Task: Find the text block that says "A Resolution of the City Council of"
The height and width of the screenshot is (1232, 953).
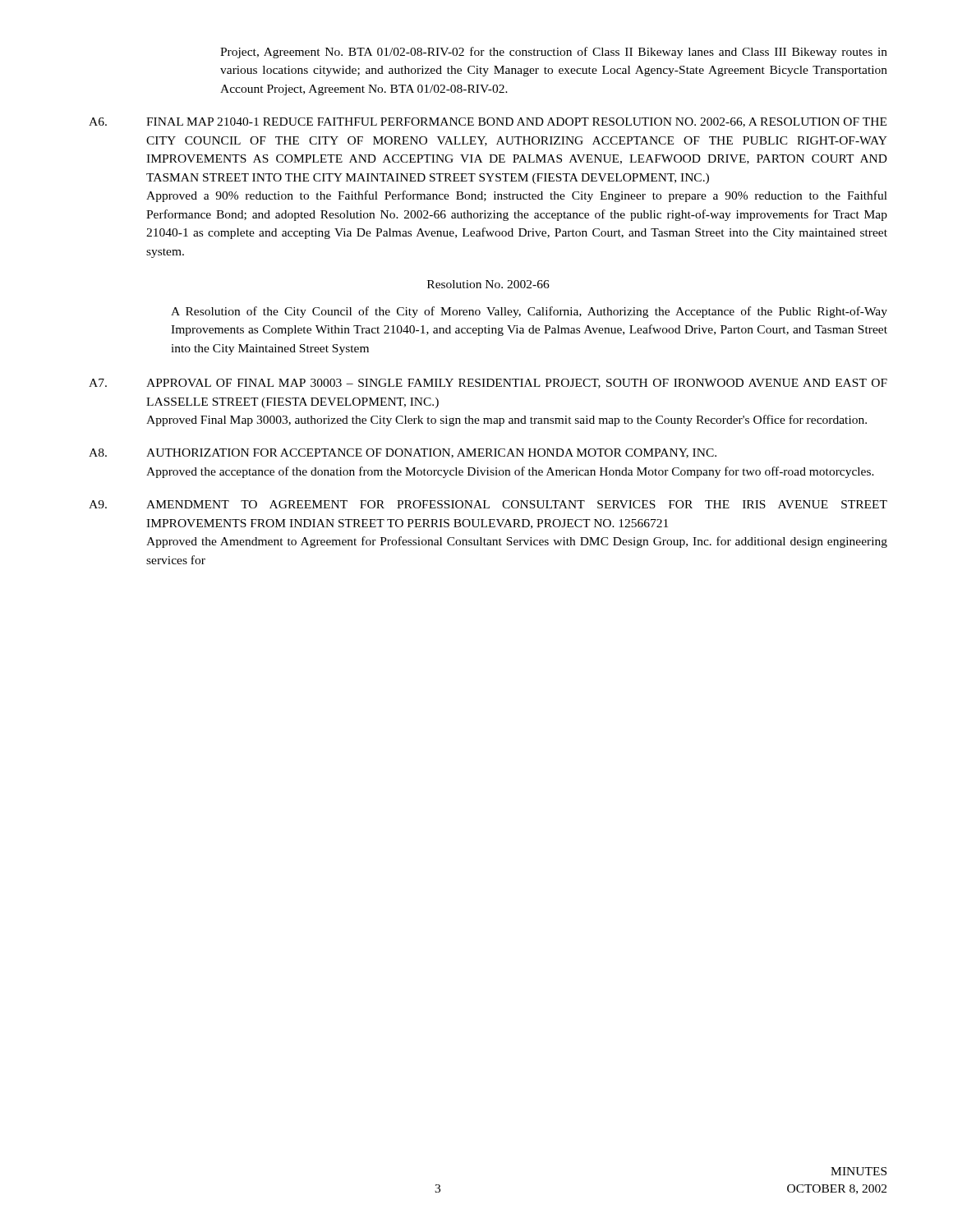Action: 529,329
